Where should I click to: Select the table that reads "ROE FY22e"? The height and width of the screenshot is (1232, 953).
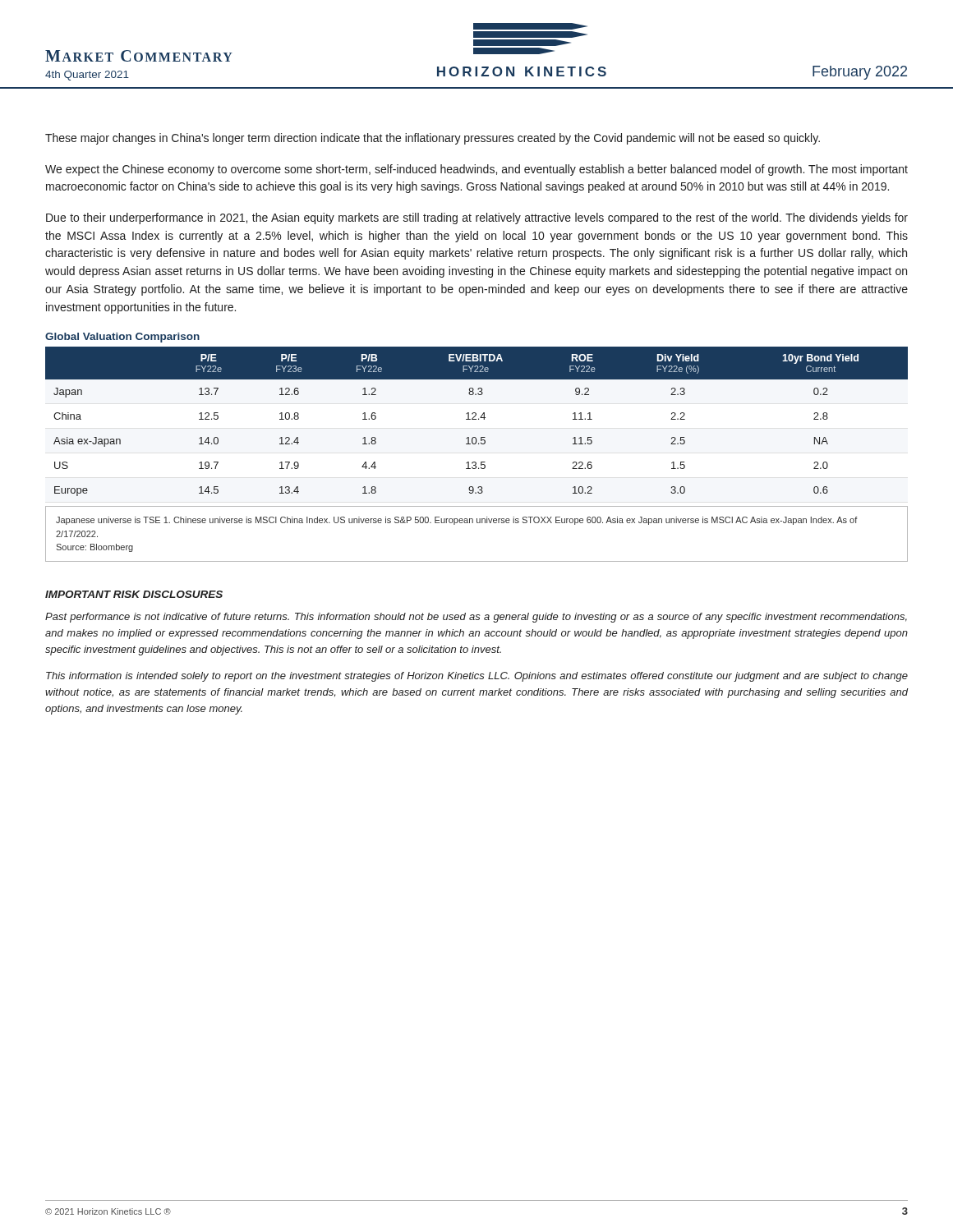tap(476, 425)
